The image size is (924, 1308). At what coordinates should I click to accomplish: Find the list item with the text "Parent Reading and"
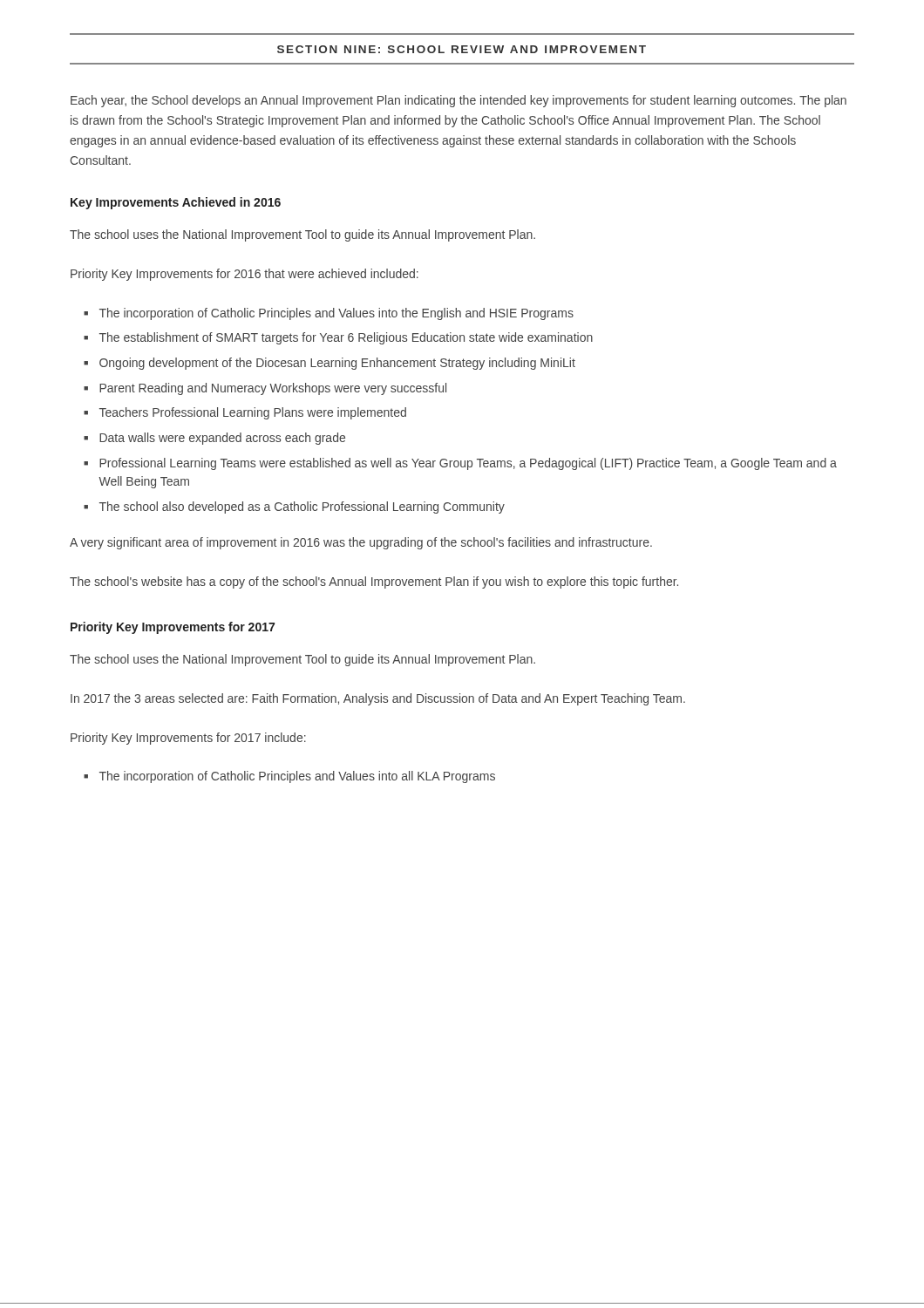273,388
